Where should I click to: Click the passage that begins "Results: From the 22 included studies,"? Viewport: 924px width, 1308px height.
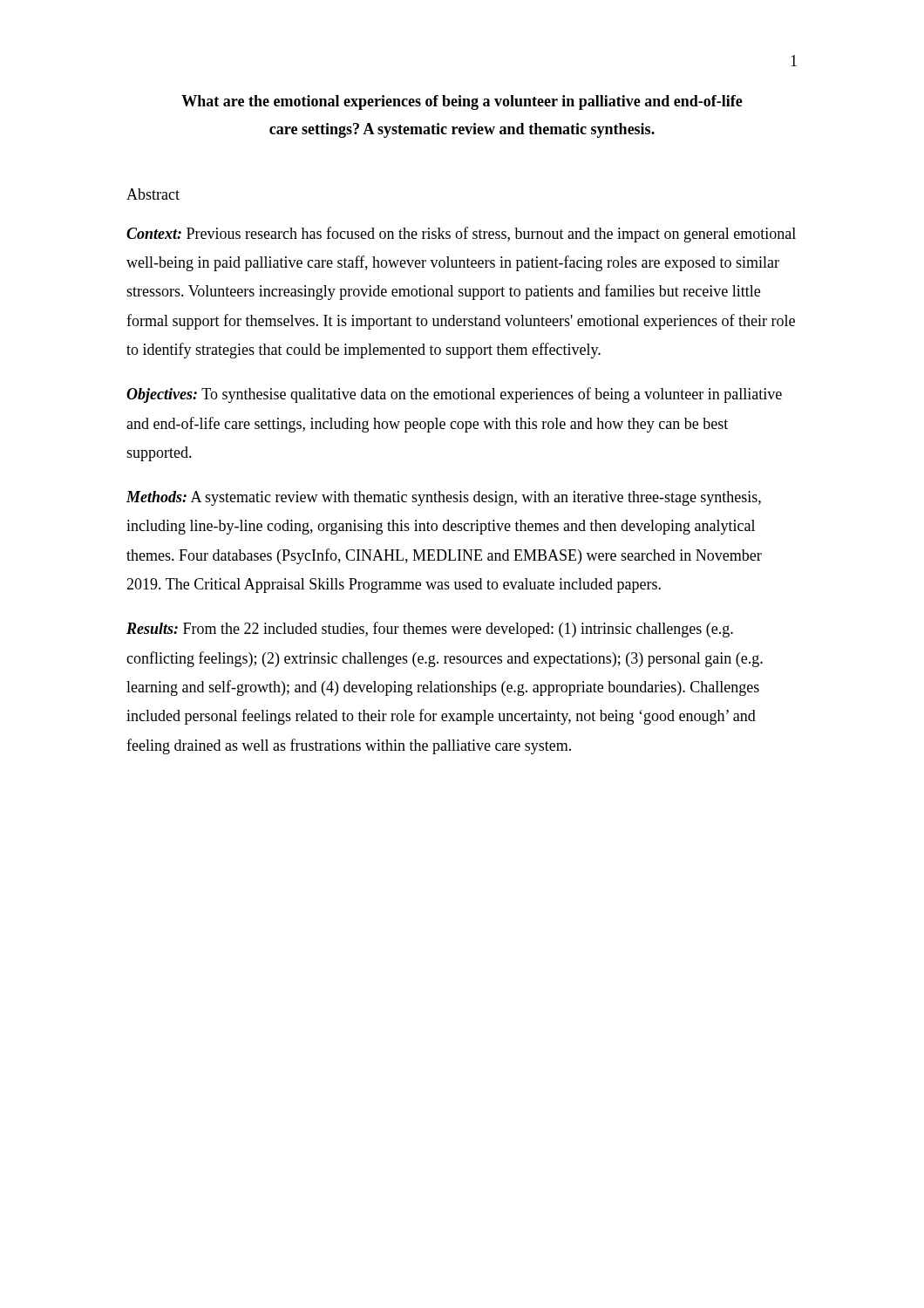coord(445,687)
